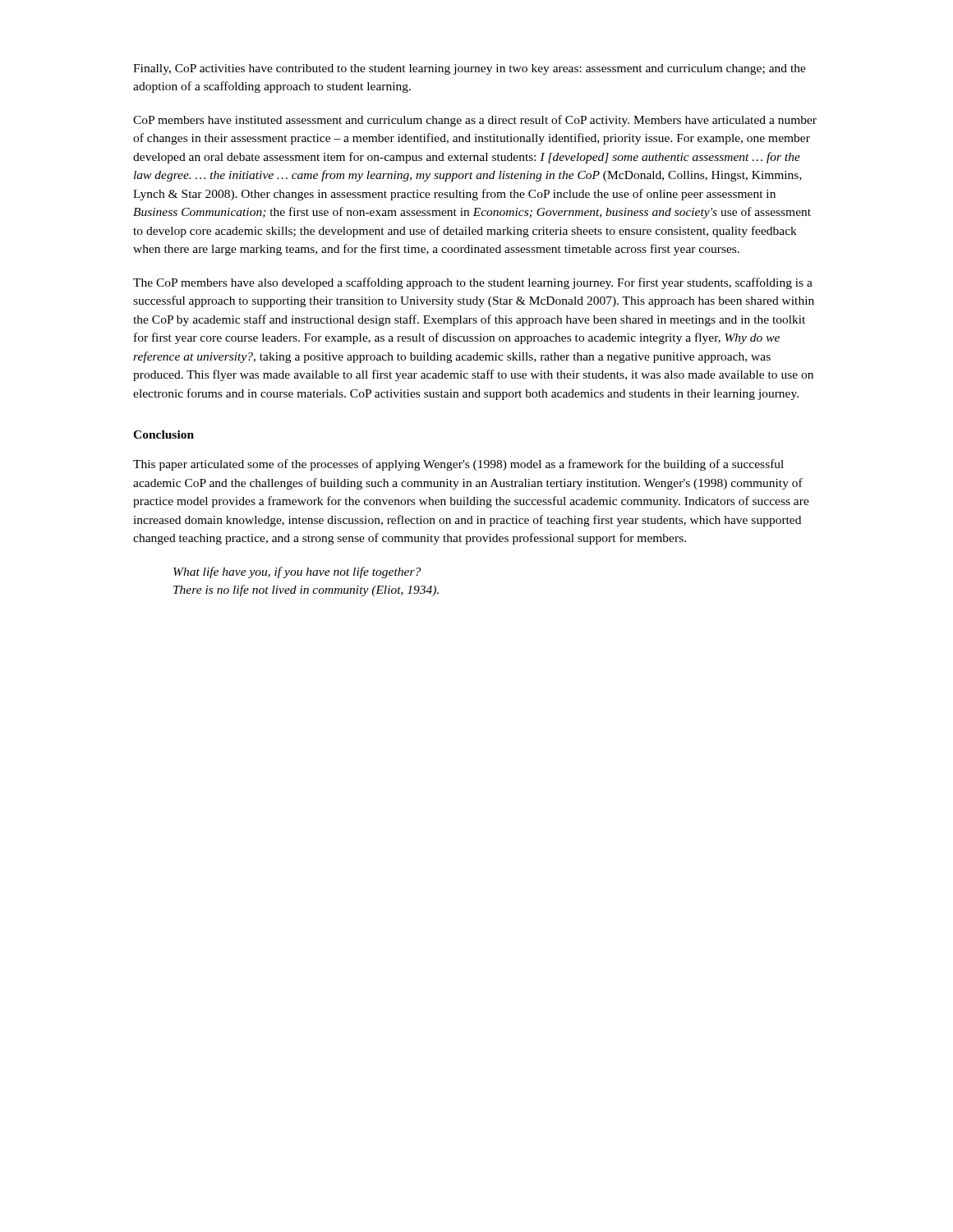Locate the block of text that opens with "The CoP members have also developed"

(474, 337)
